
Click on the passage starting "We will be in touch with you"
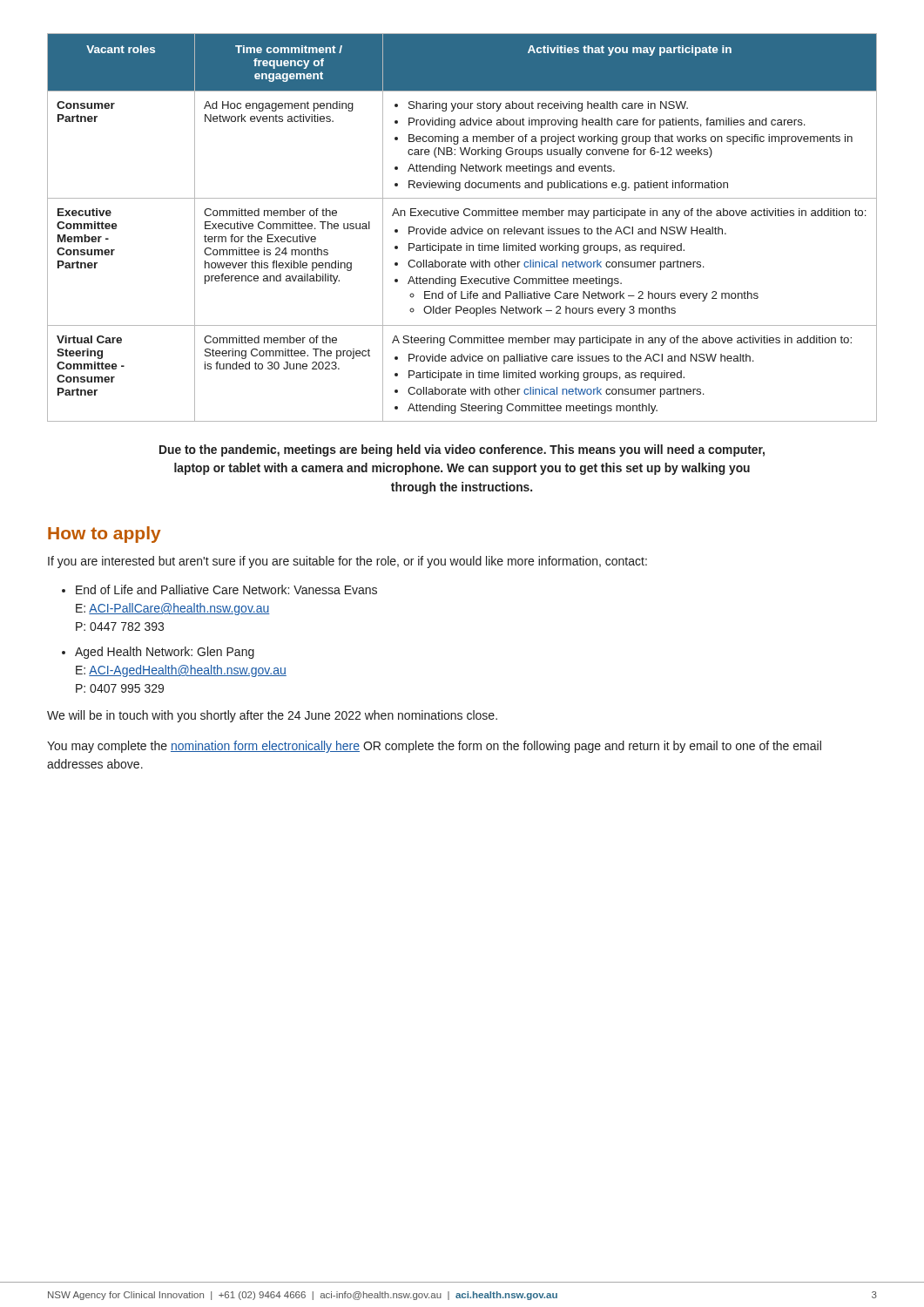tap(273, 716)
